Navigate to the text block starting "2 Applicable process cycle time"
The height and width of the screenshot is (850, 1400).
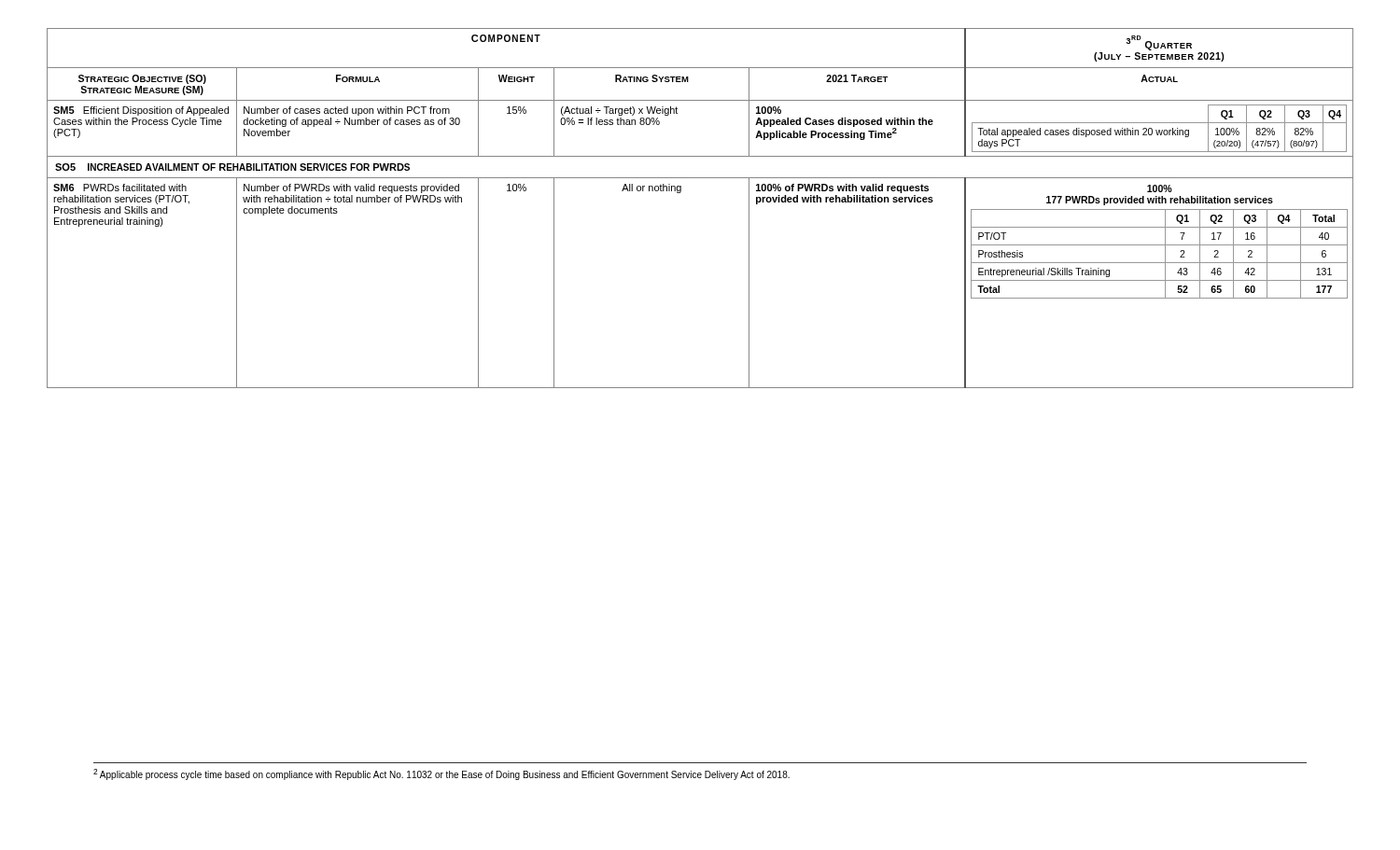click(x=442, y=773)
